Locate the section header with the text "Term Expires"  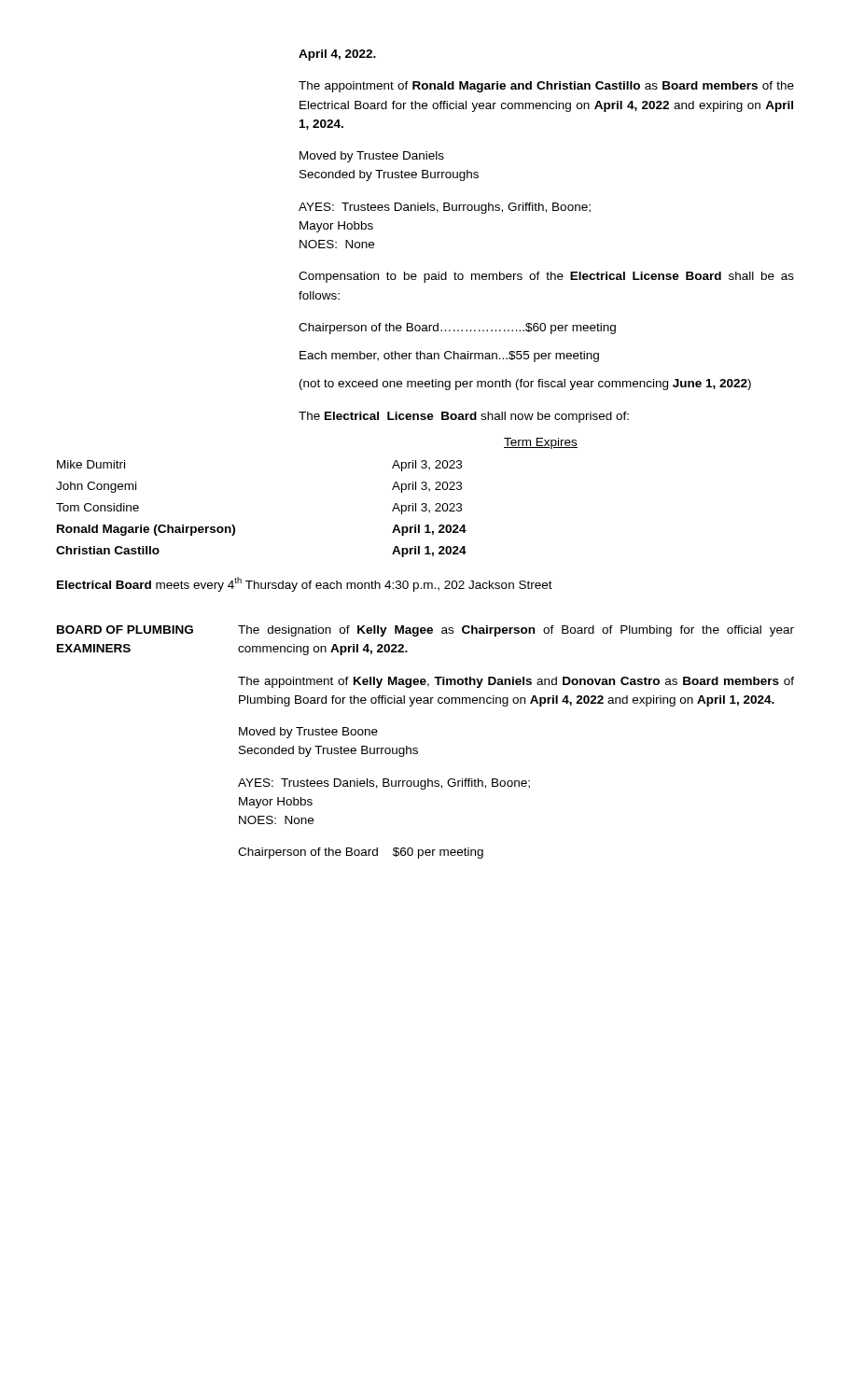point(541,442)
